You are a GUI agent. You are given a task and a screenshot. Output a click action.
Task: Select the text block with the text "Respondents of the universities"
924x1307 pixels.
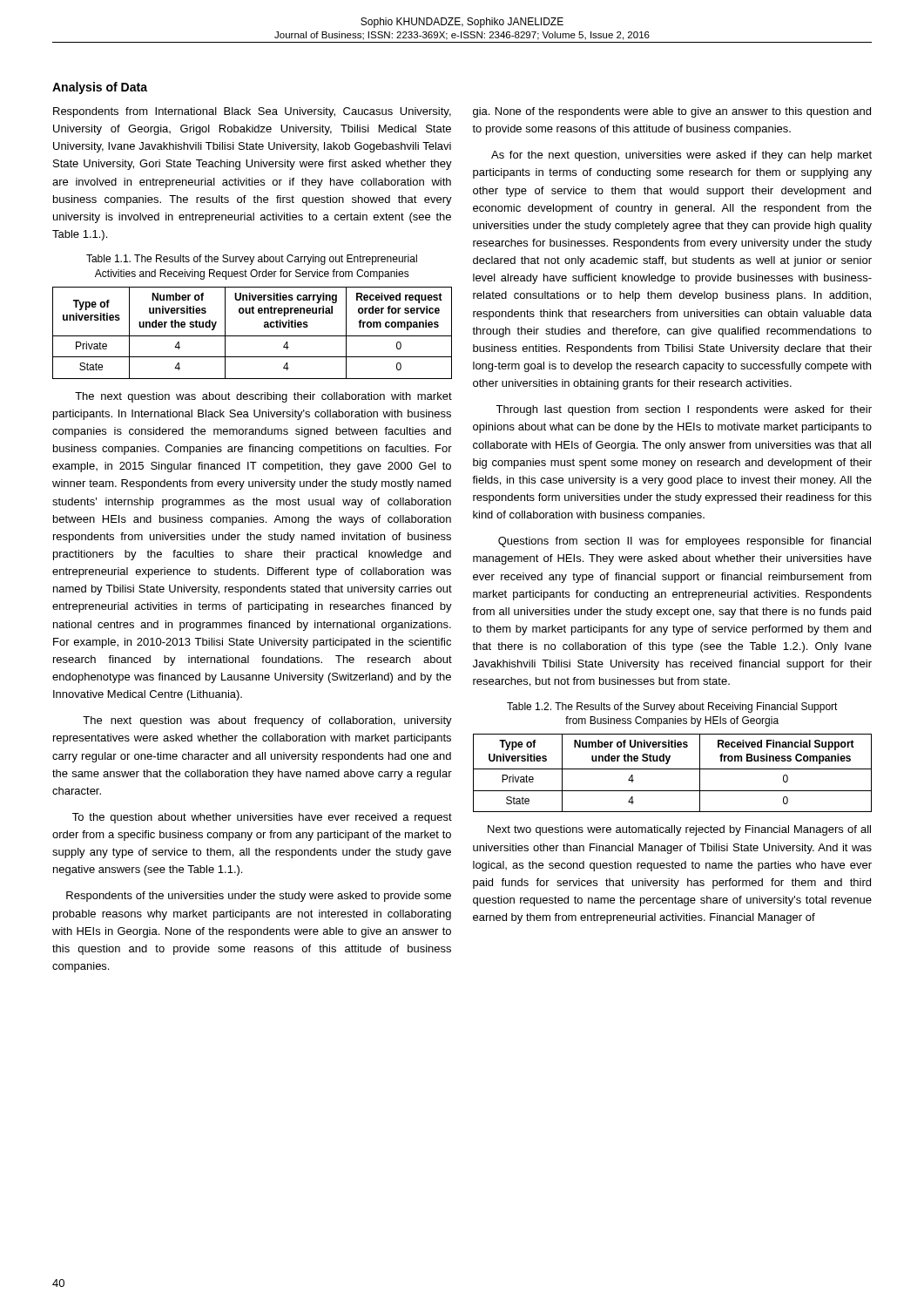coord(252,931)
